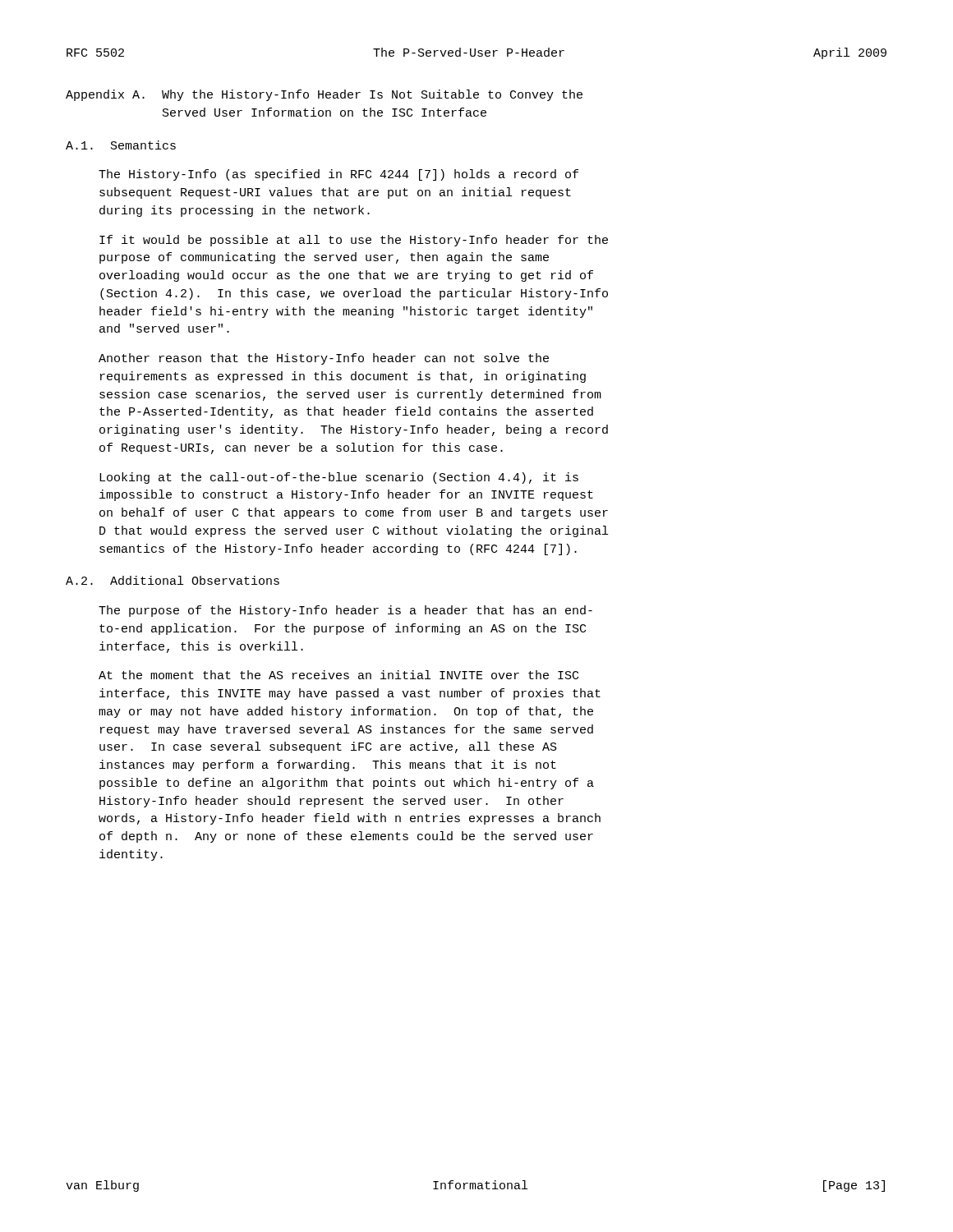The image size is (953, 1232).
Task: Find the text block starting "The purpose of the History-Info header is"
Action: 346,629
